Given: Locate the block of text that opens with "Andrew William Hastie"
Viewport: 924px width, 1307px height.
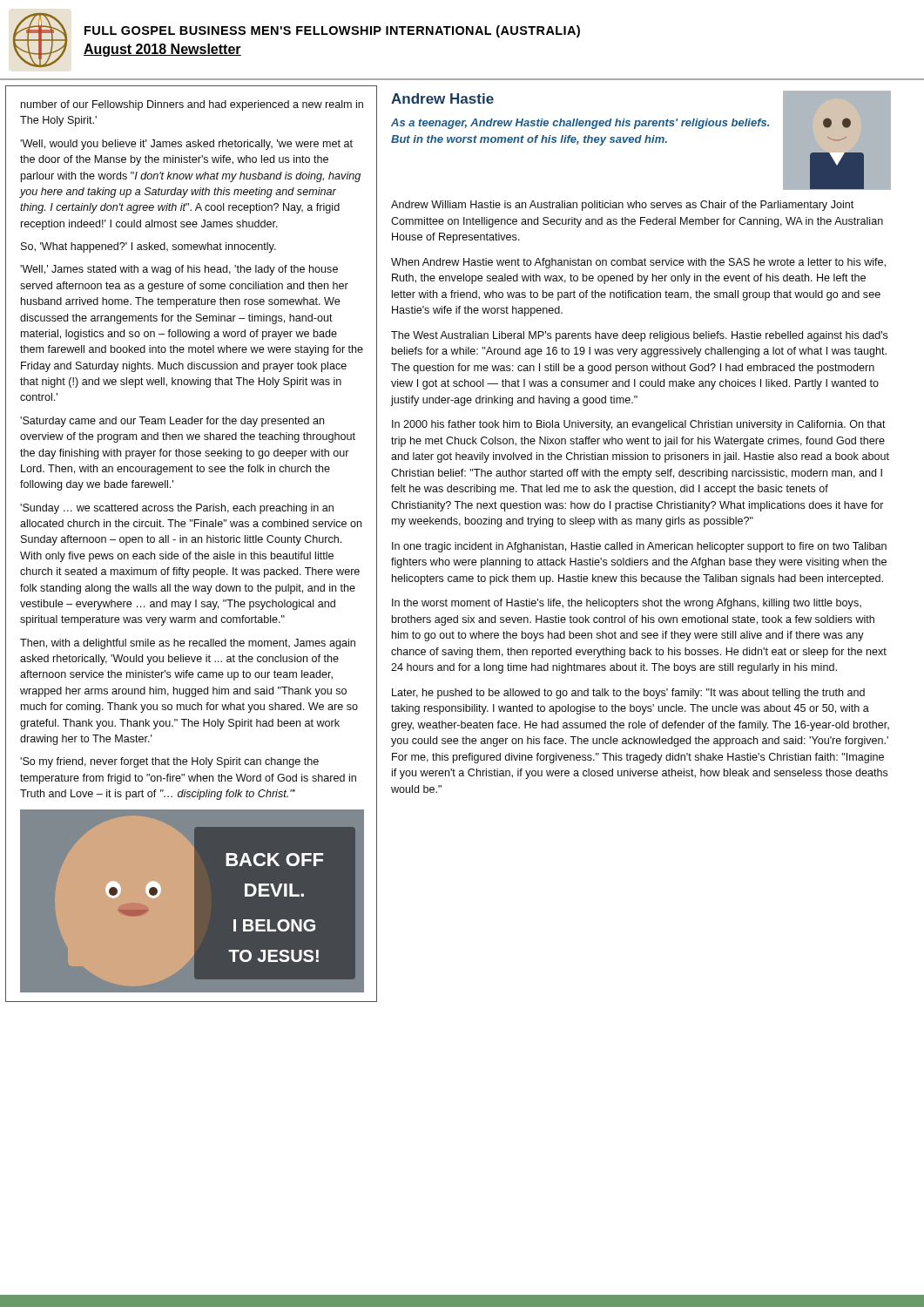Looking at the screenshot, I should coord(641,497).
